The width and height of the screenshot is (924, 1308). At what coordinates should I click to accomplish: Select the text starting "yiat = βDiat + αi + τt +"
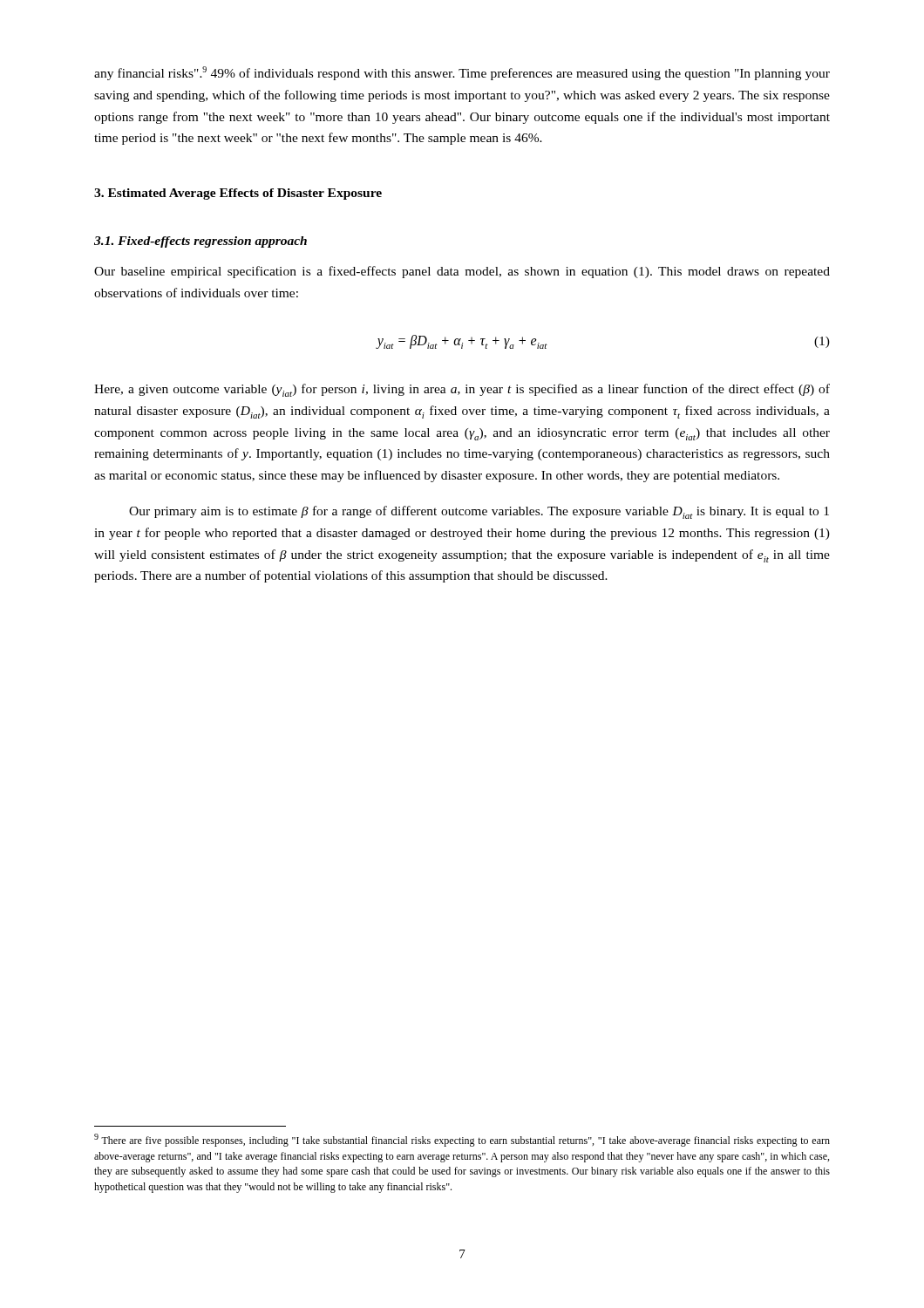[458, 341]
